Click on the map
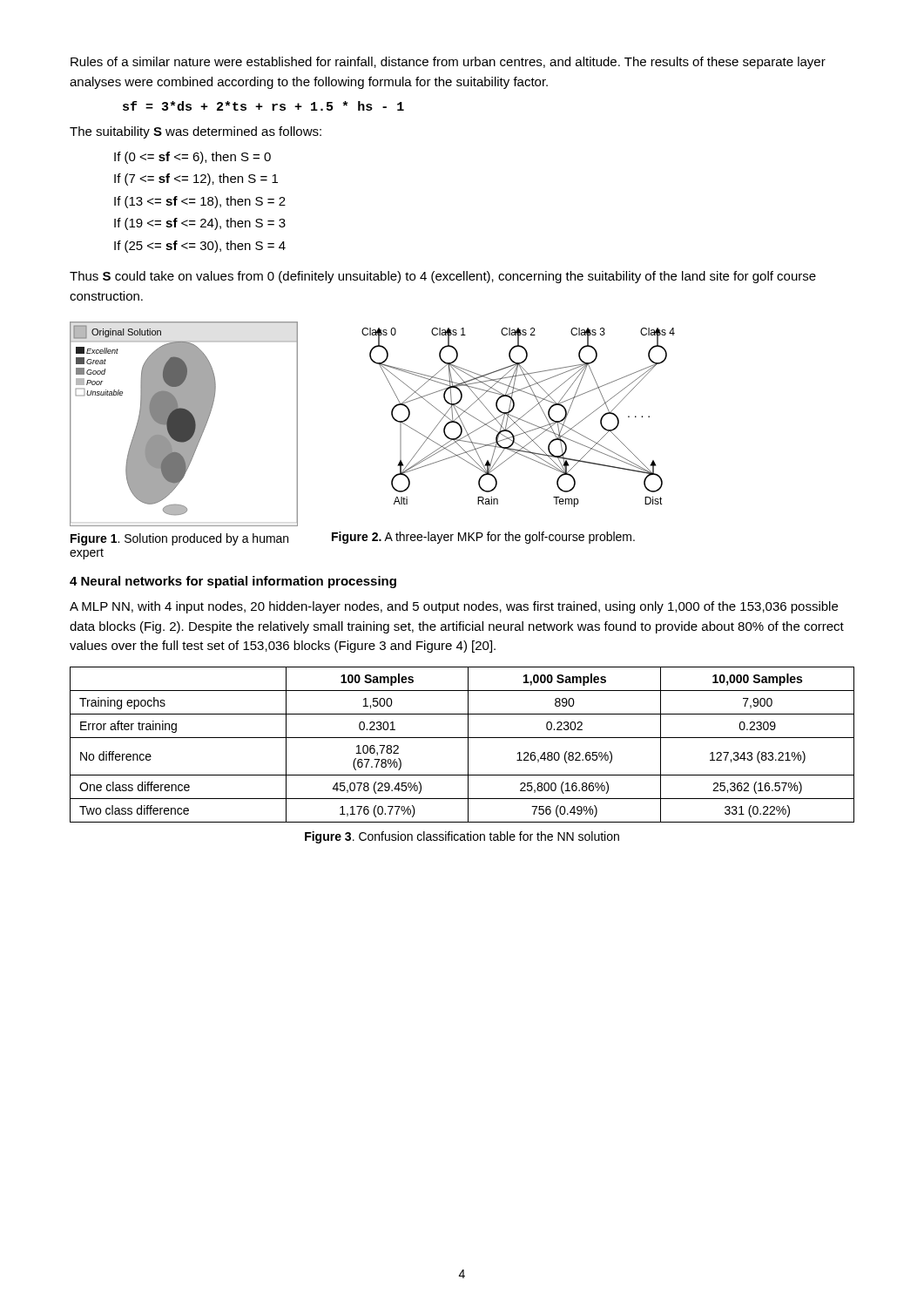The width and height of the screenshot is (924, 1307). pos(184,424)
